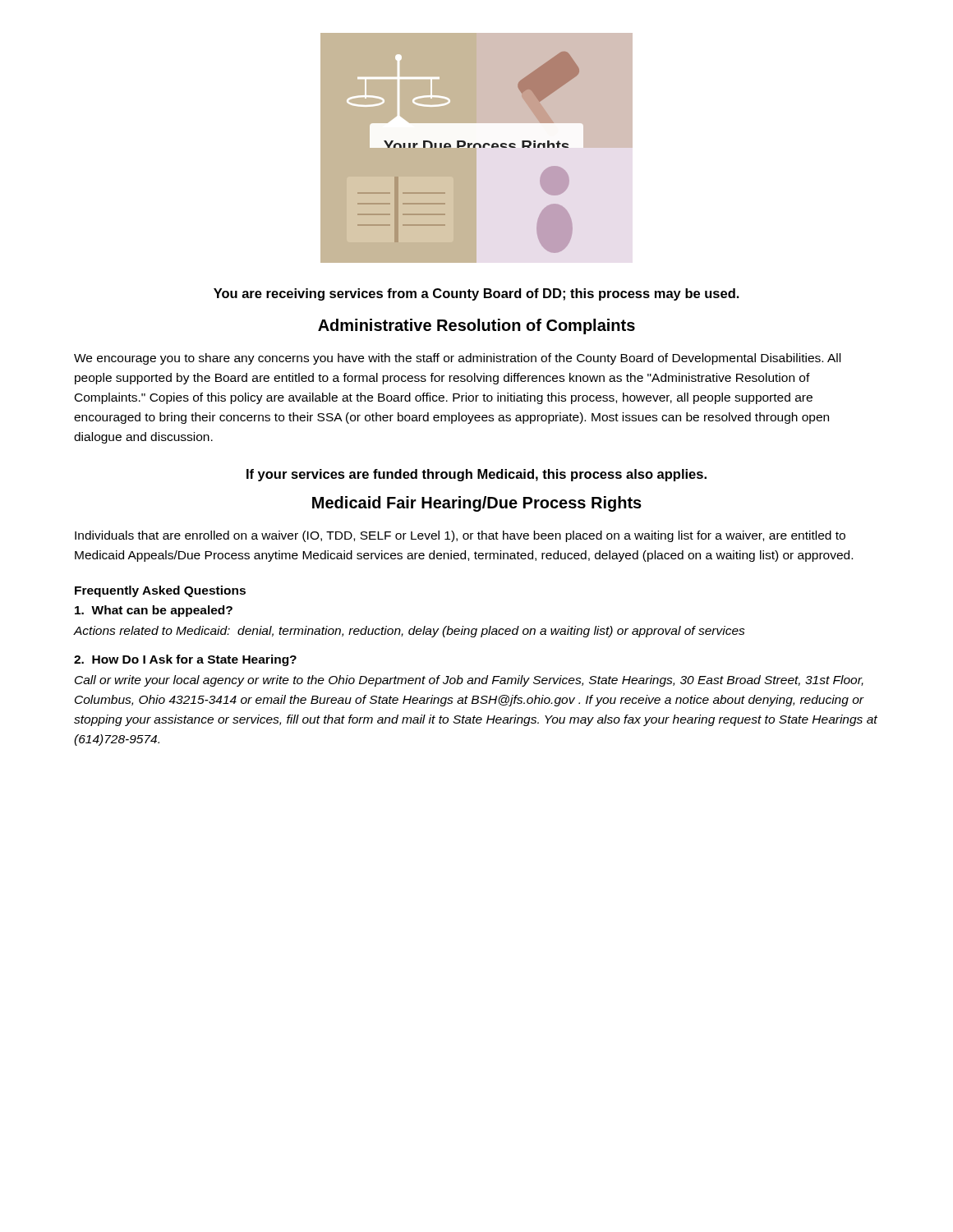953x1232 pixels.
Task: Select the element starting "What can be appealed? Actions related to Medicaid:"
Action: click(476, 622)
